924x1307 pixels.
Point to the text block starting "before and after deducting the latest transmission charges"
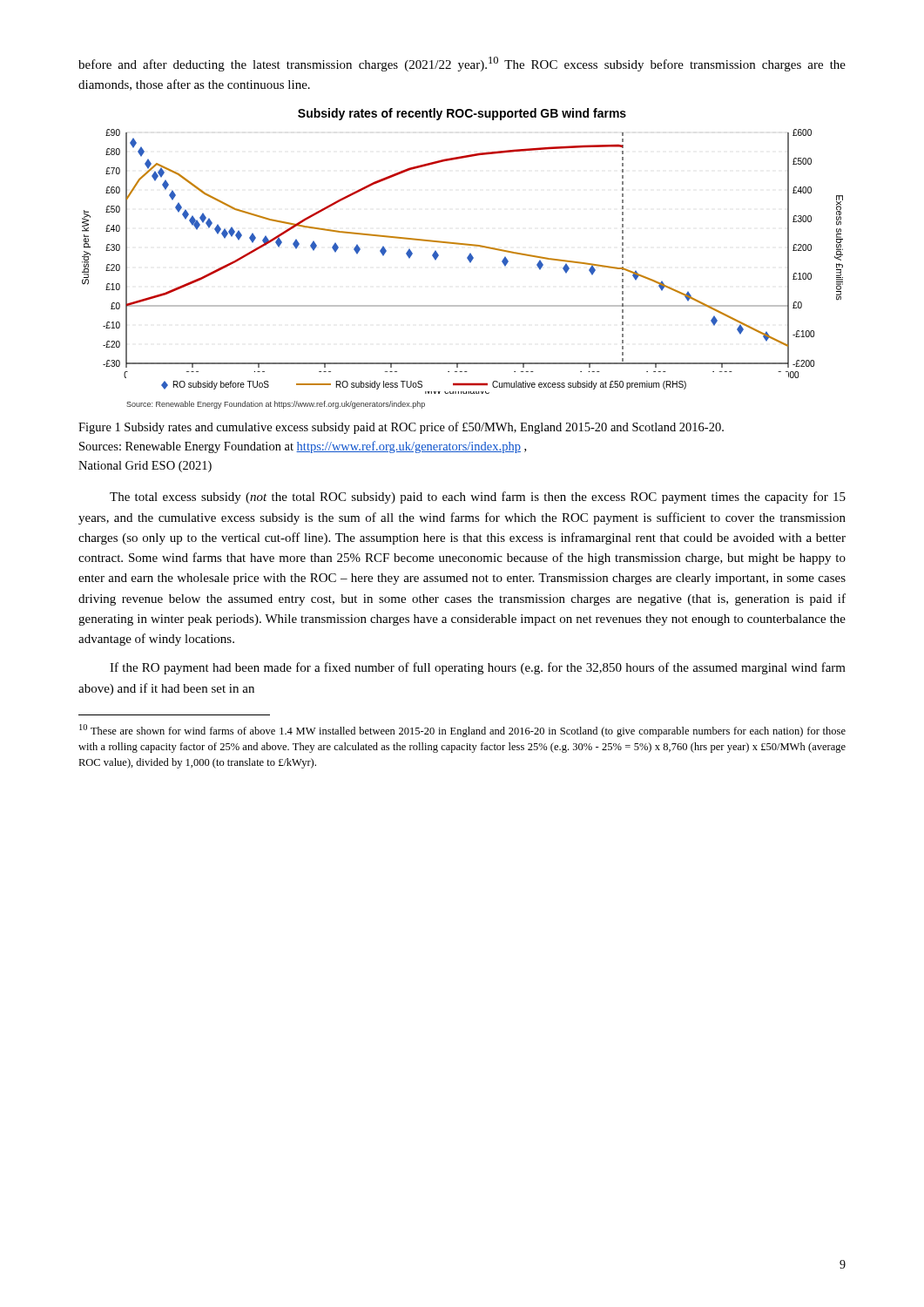462,73
